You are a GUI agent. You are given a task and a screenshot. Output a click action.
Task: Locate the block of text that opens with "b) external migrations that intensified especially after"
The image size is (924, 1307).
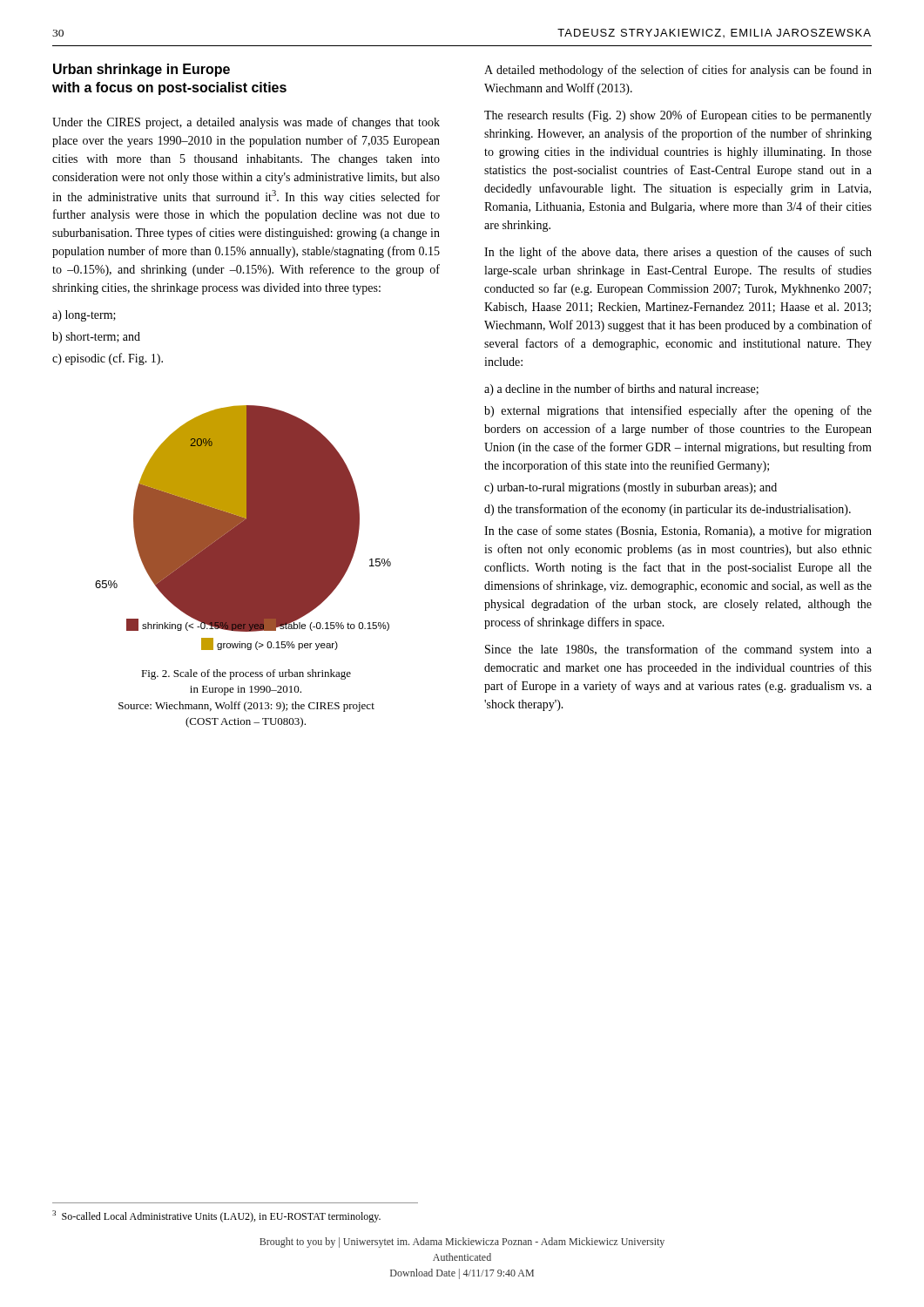click(x=678, y=438)
